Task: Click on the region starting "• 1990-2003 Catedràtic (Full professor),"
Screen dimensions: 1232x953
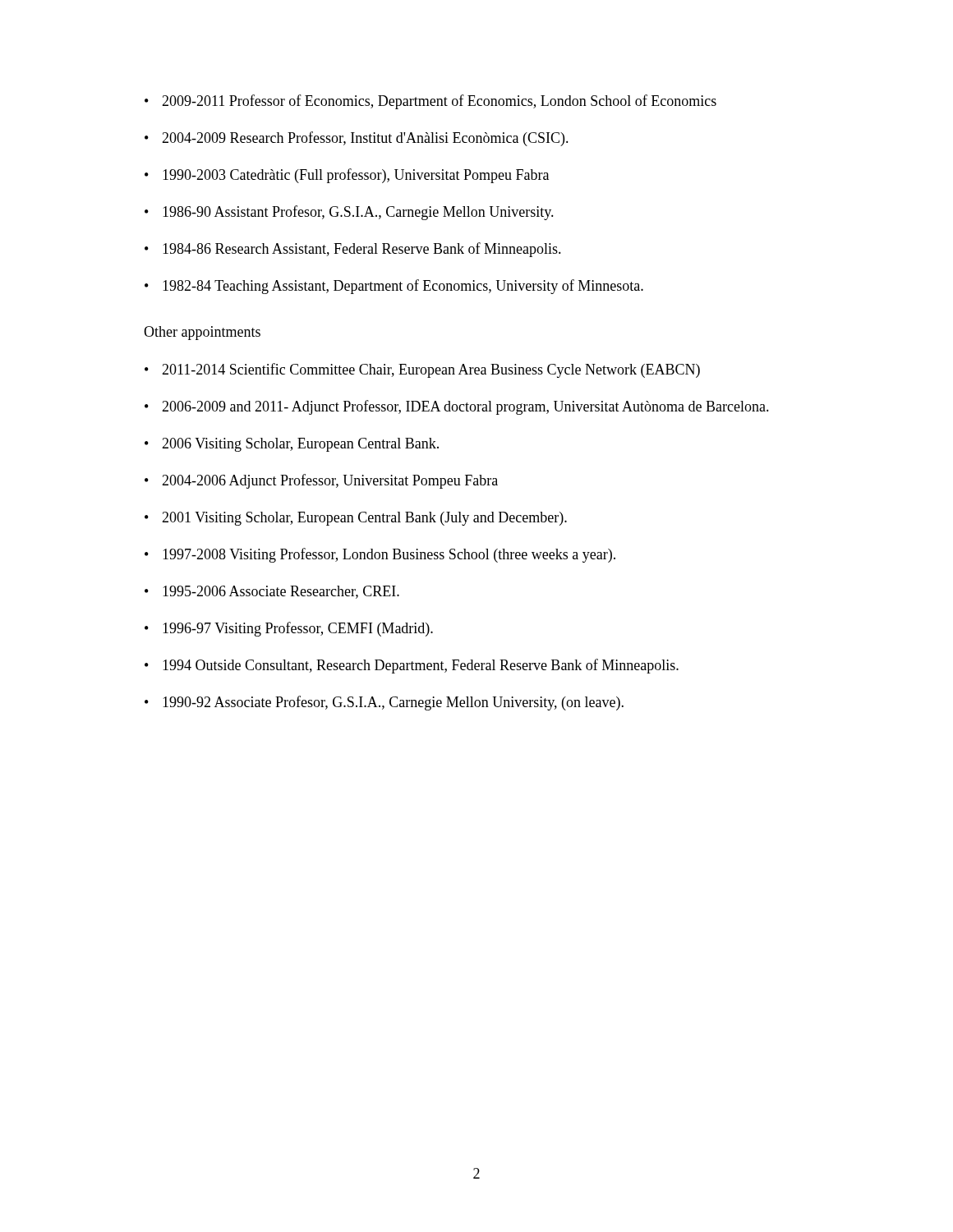Action: [346, 175]
